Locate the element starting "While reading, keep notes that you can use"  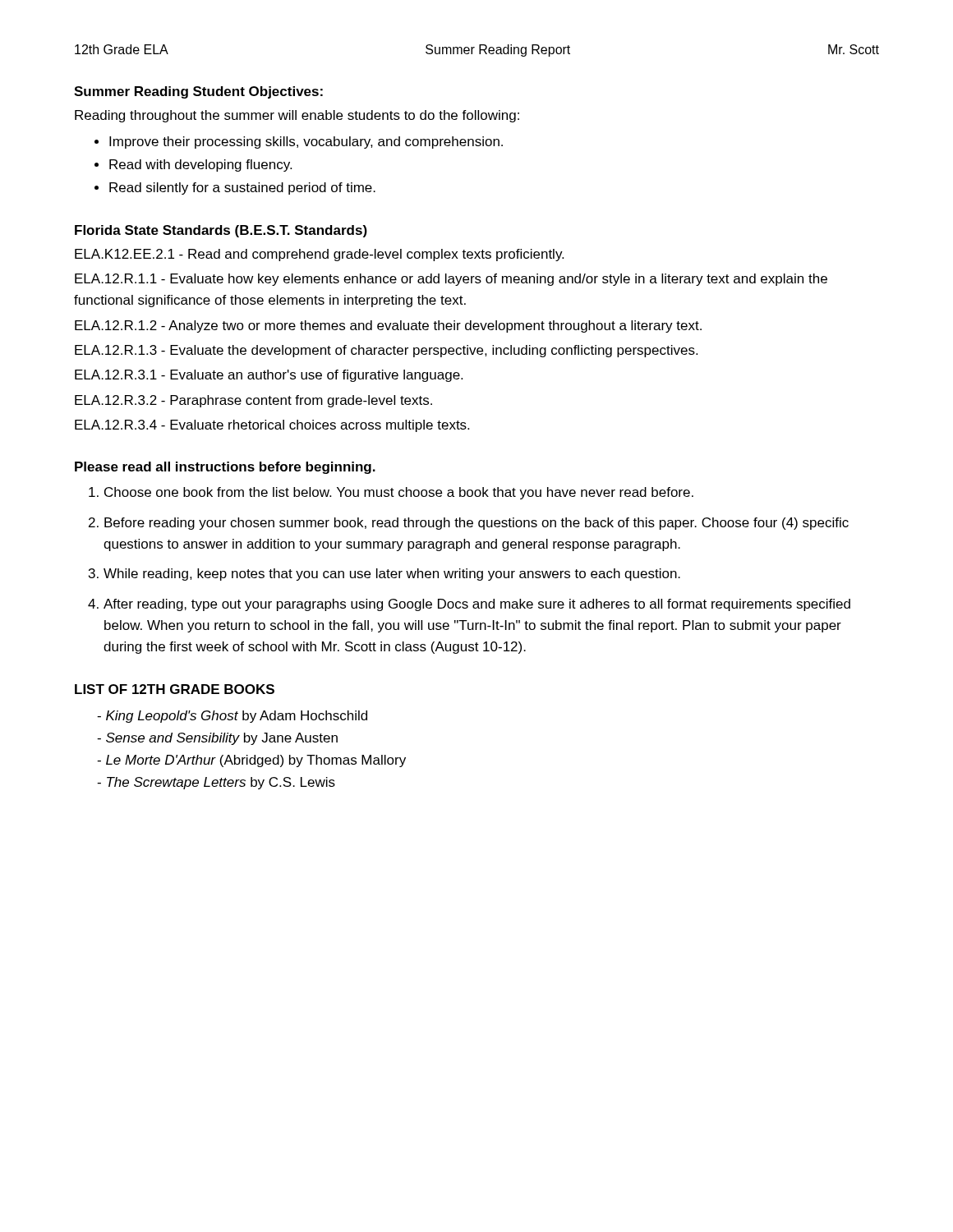(392, 574)
